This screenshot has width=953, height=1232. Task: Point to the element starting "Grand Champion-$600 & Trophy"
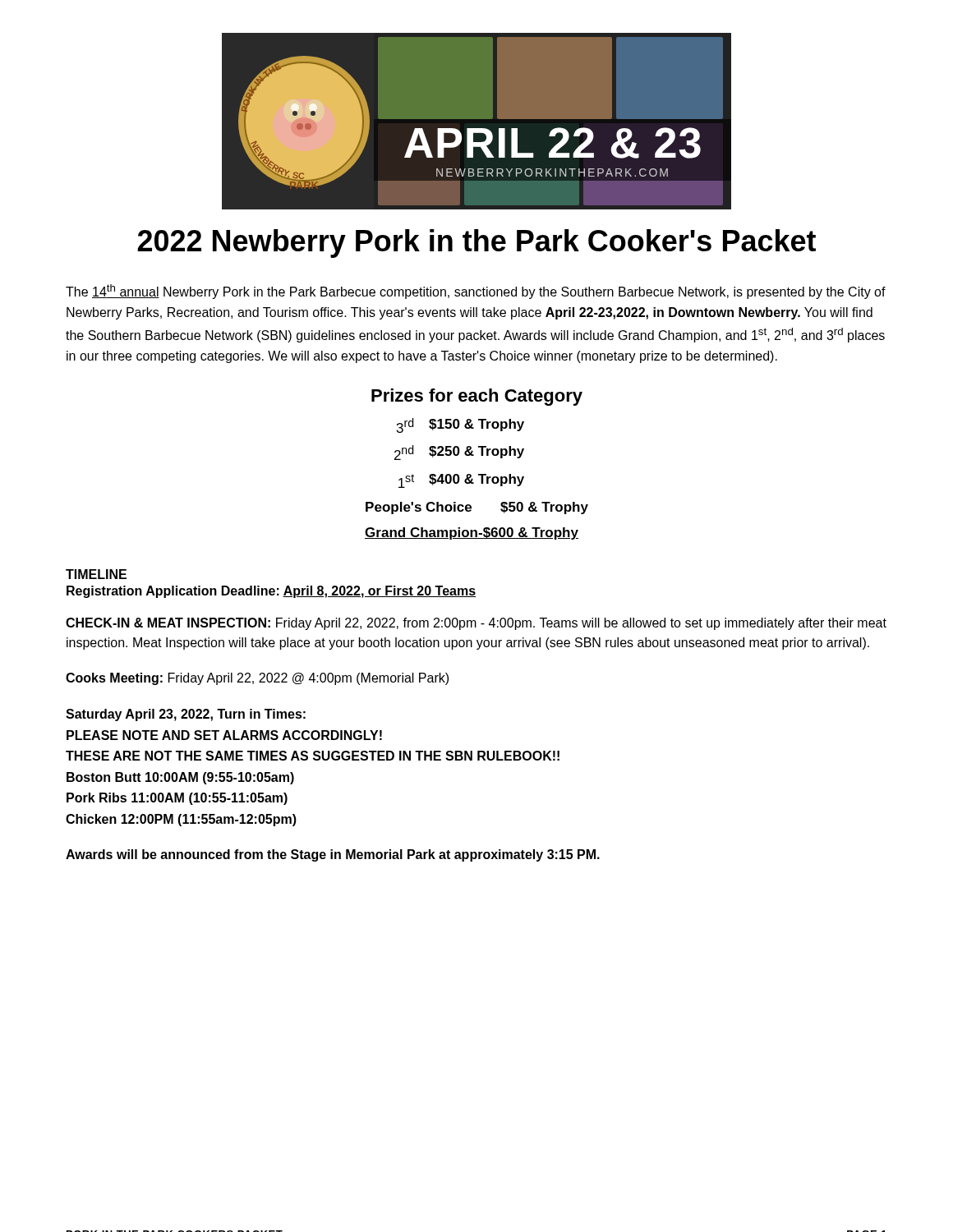(472, 533)
